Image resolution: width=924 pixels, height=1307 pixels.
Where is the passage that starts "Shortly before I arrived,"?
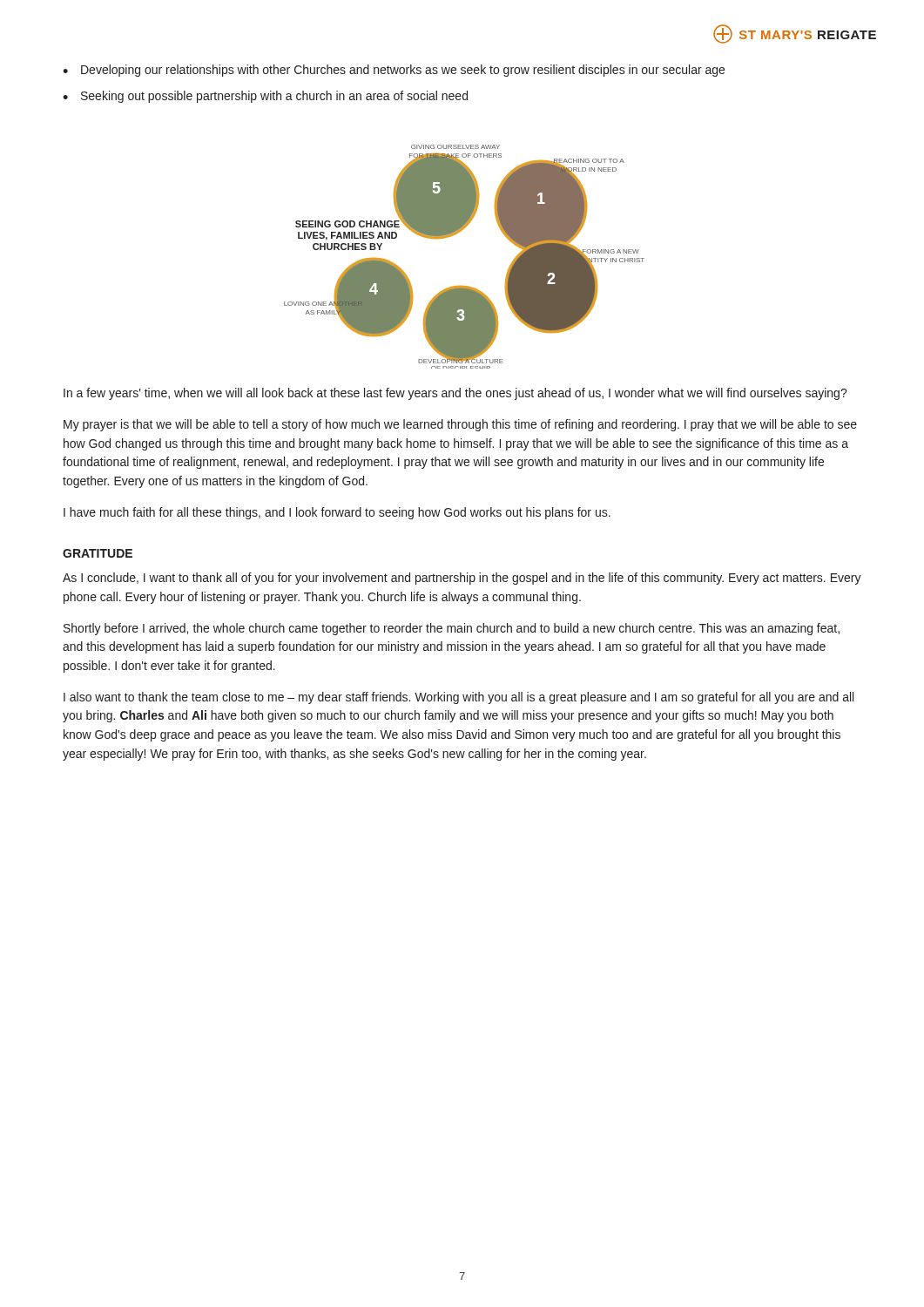coord(452,647)
